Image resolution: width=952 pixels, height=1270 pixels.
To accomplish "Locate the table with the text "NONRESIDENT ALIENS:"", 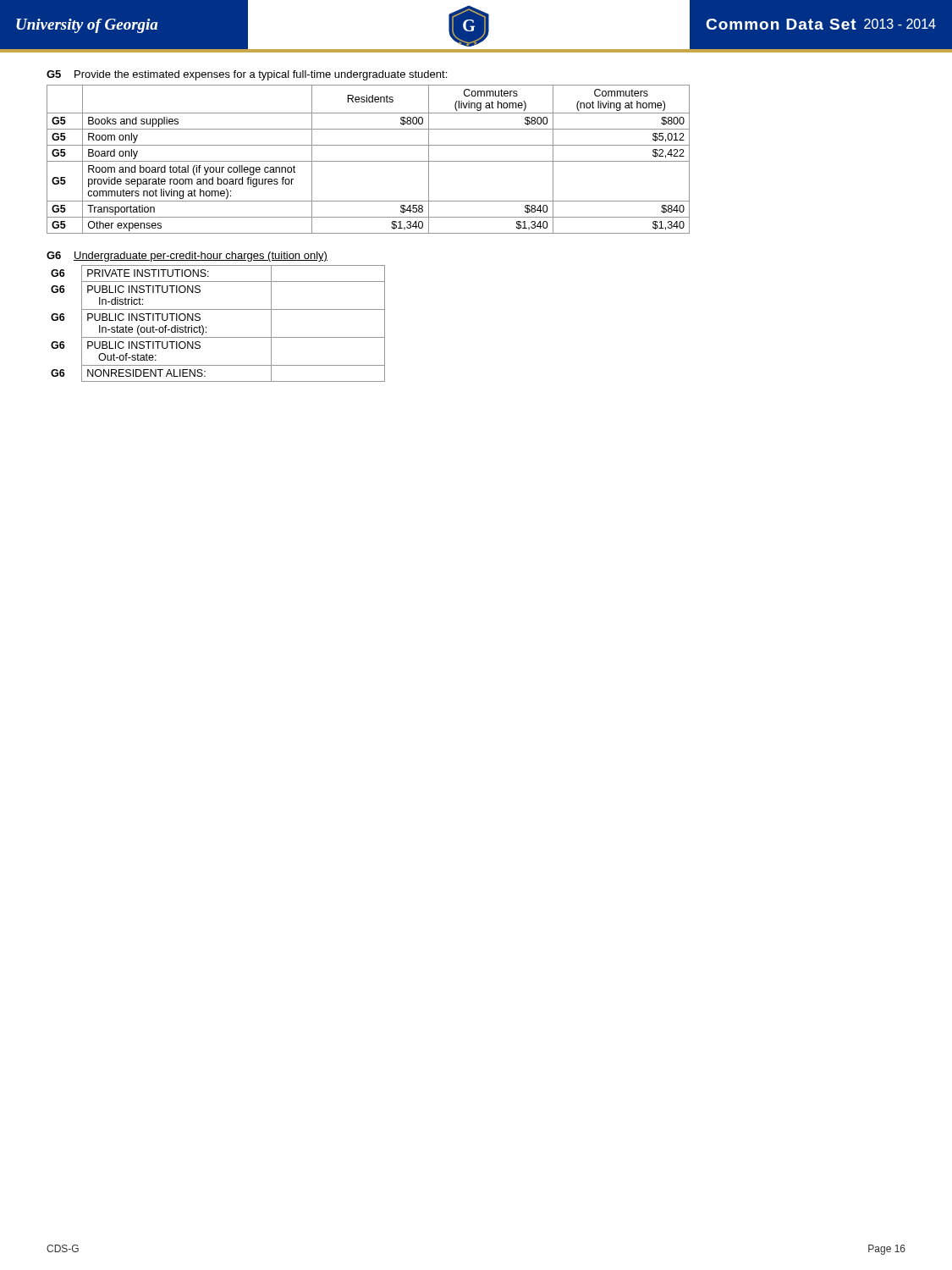I will pyautogui.click(x=476, y=323).
